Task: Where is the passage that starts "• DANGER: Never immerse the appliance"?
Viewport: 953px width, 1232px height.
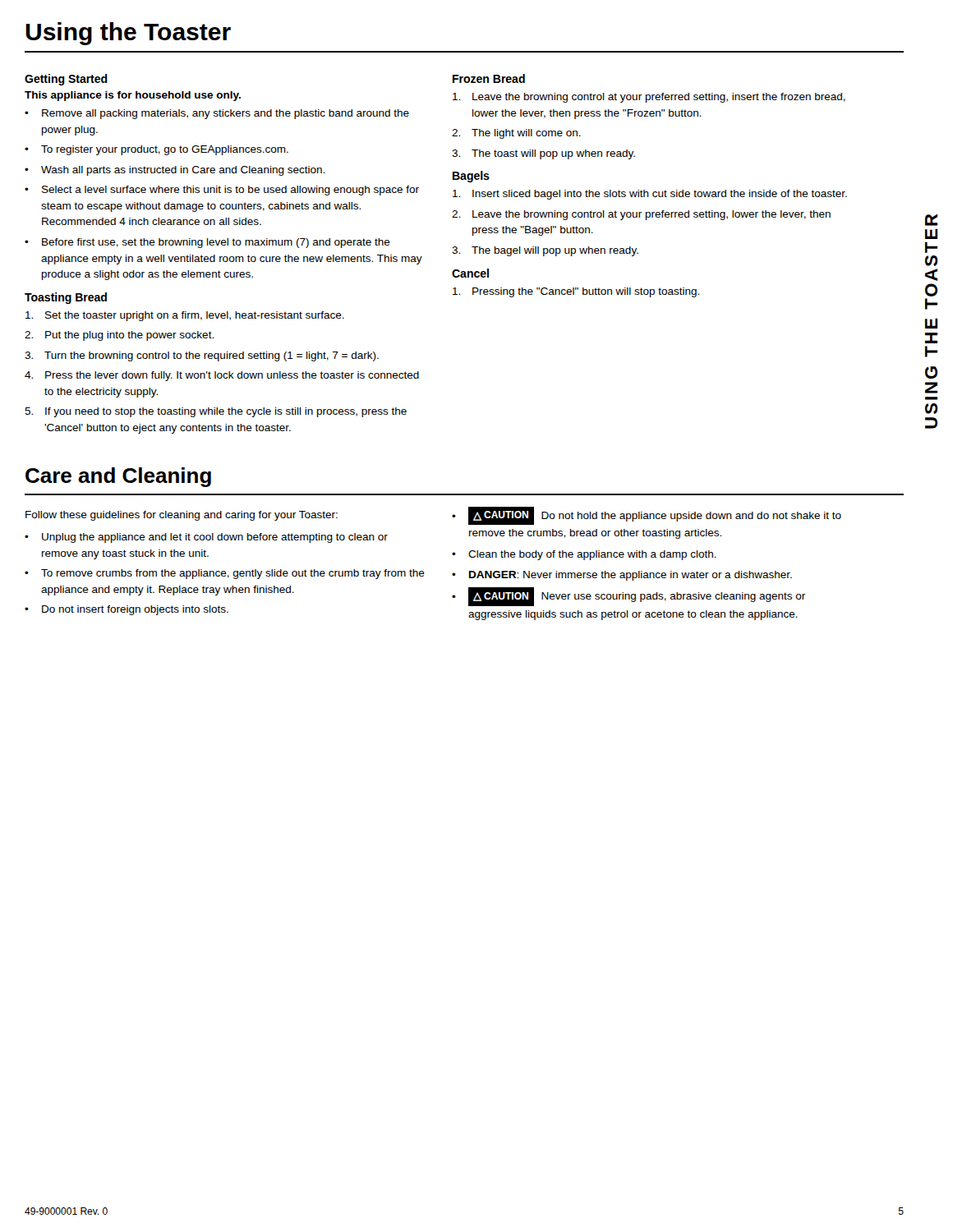Action: (x=653, y=574)
